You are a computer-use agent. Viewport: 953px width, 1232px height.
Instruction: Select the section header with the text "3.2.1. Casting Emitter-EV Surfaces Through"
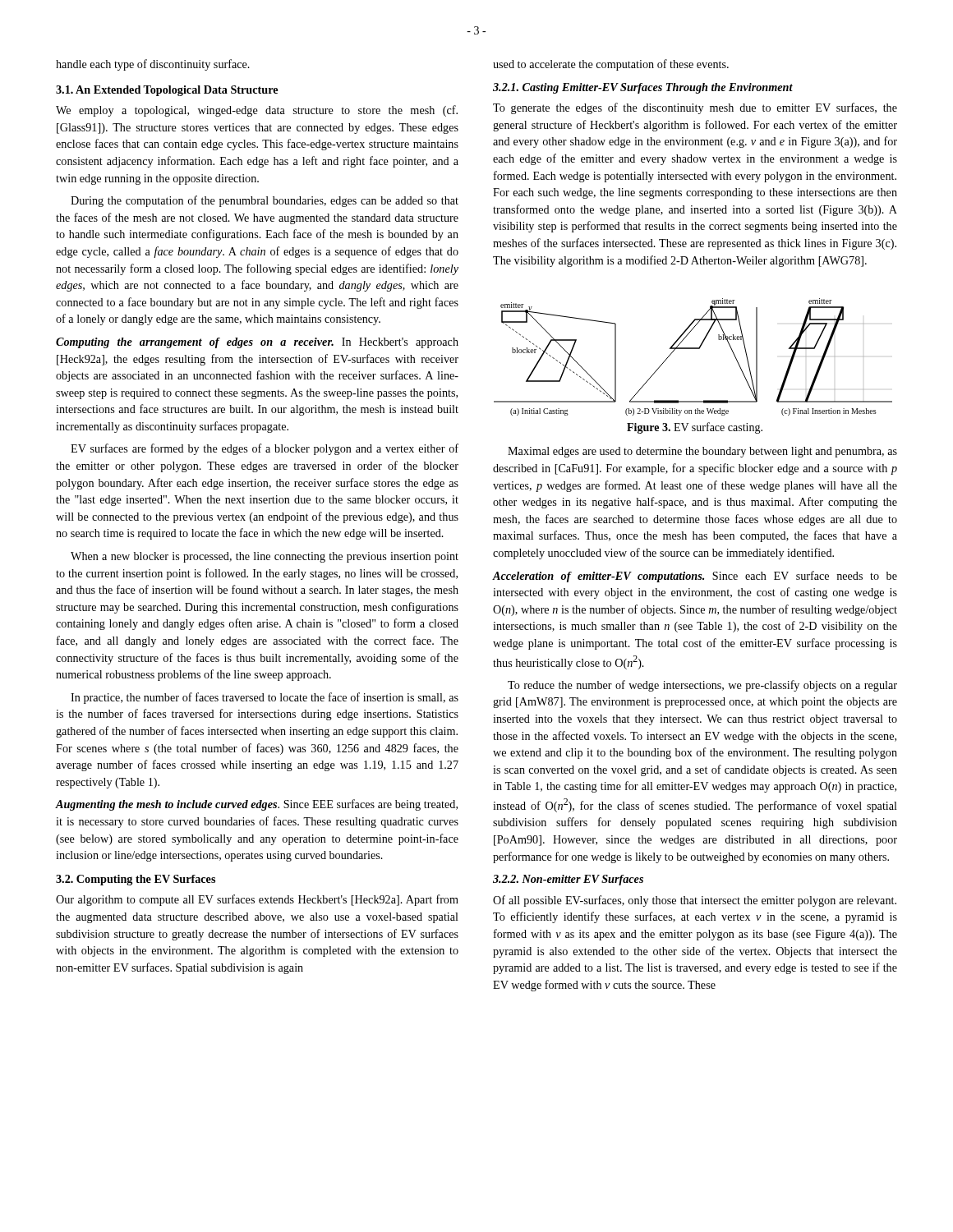click(x=643, y=87)
